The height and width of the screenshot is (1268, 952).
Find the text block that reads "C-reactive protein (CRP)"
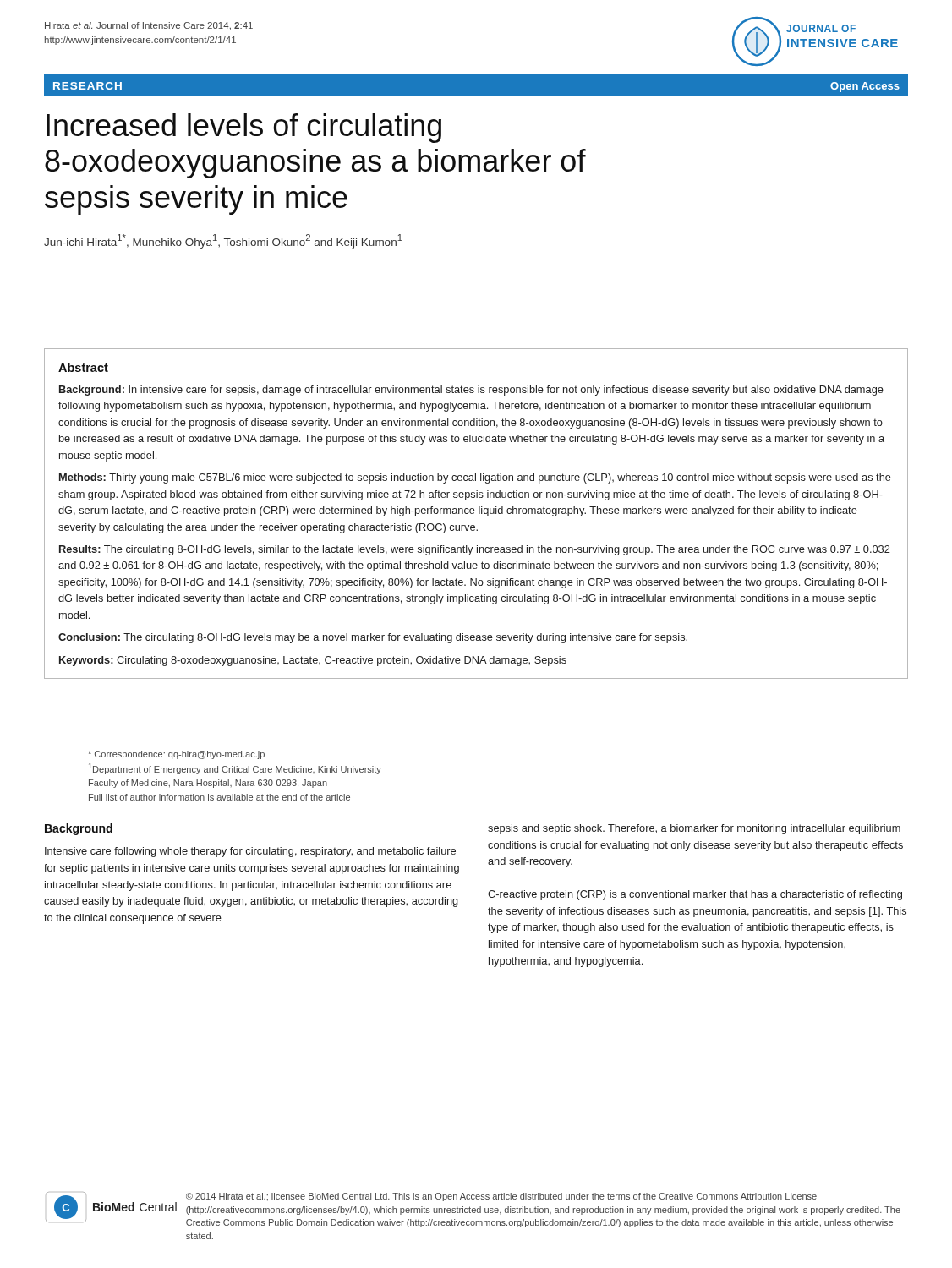click(697, 927)
